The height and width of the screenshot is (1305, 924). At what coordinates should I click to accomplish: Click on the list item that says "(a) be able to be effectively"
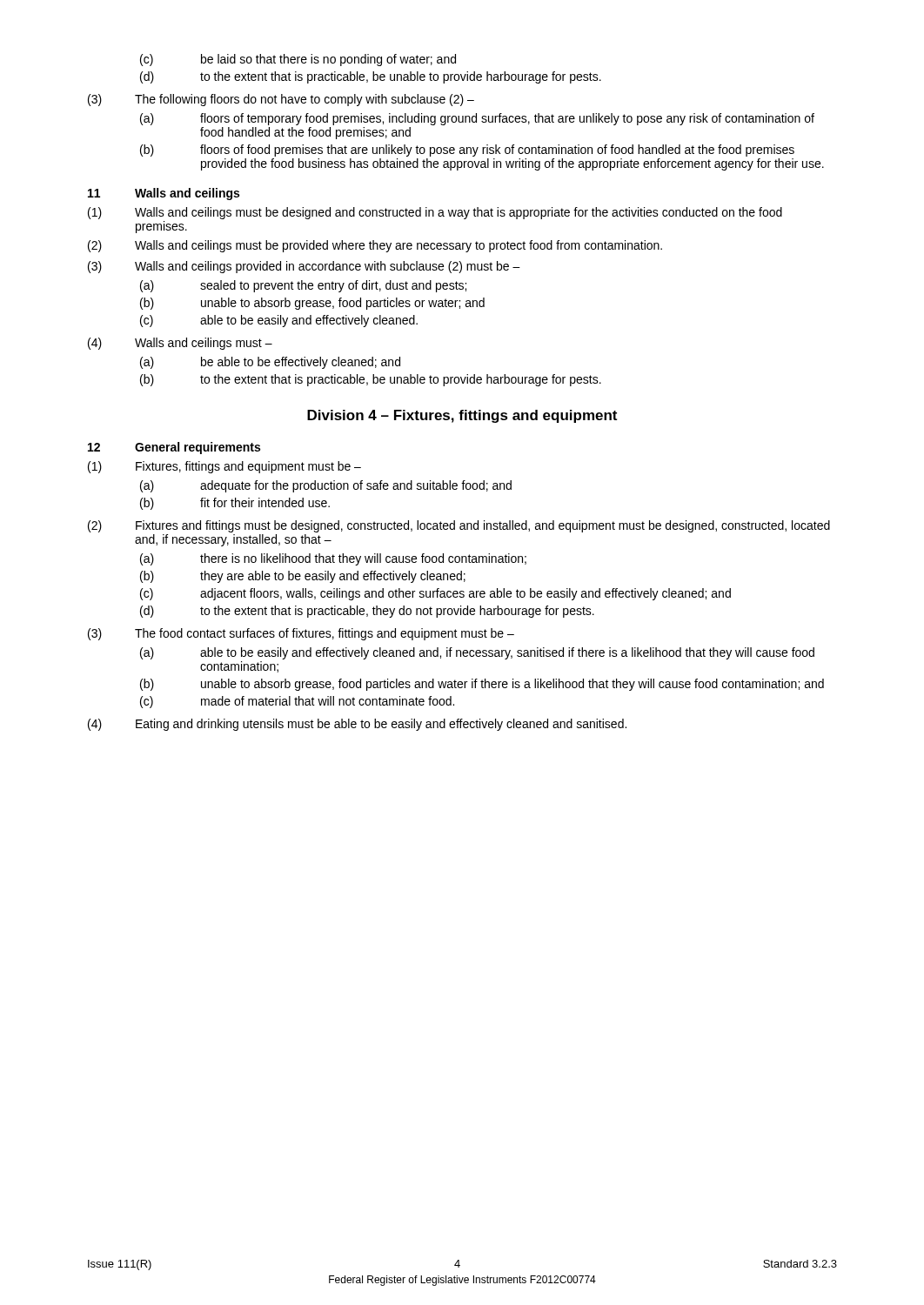[270, 363]
